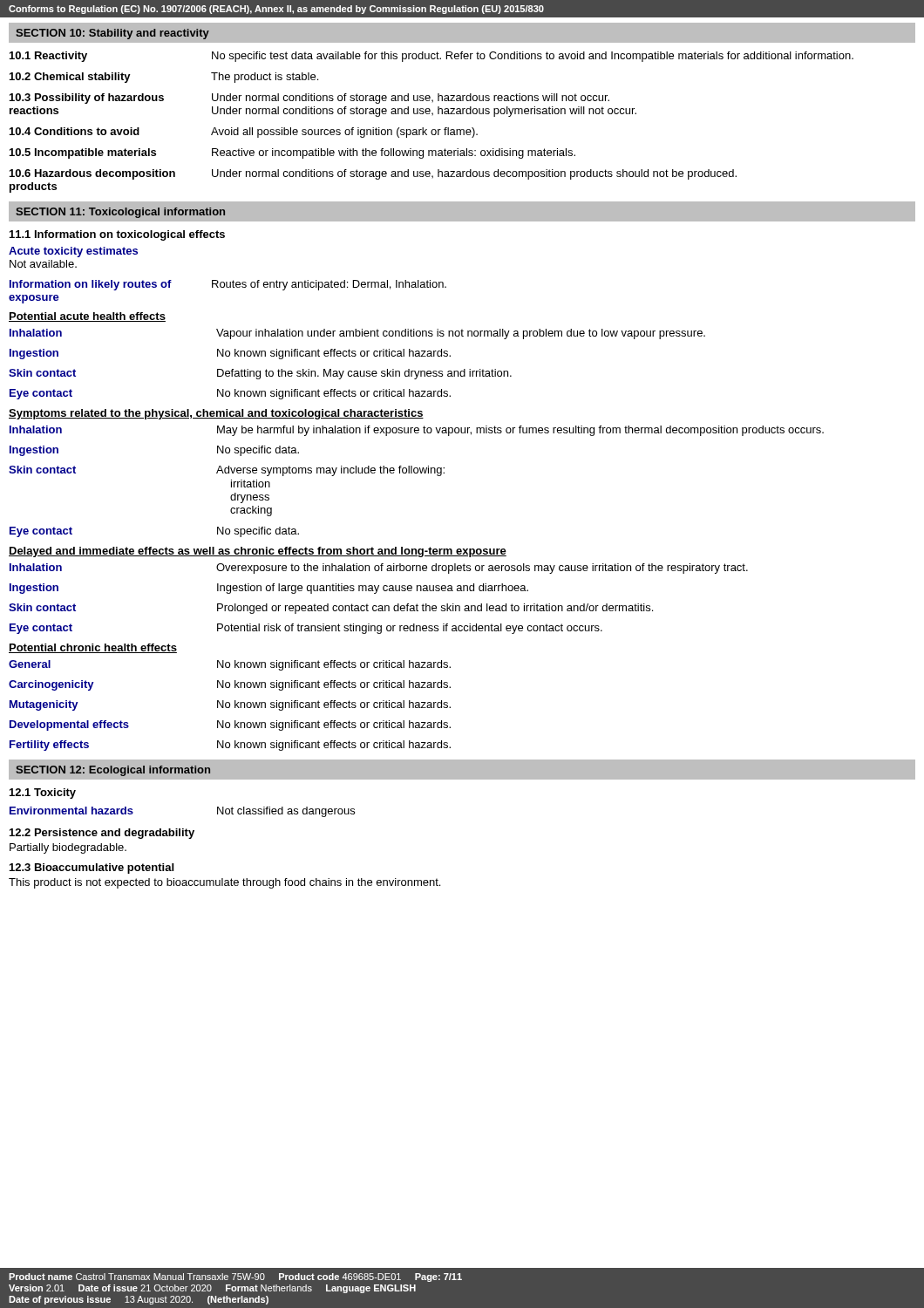The image size is (924, 1308).
Task: Find the passage starting "4 Conditions to avoid Avoid all possible"
Action: pyautogui.click(x=462, y=131)
